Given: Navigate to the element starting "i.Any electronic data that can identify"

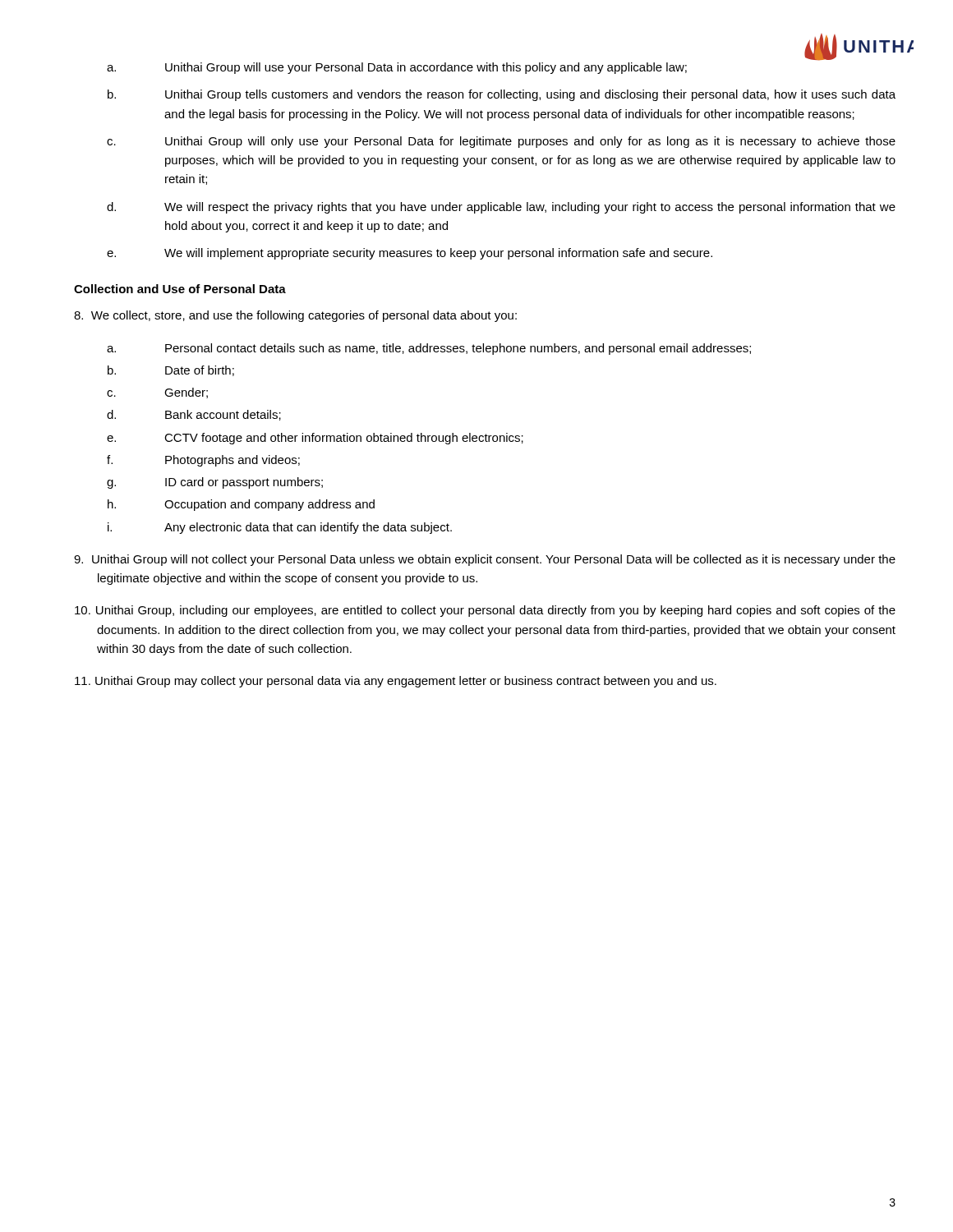Looking at the screenshot, I should (x=280, y=527).
